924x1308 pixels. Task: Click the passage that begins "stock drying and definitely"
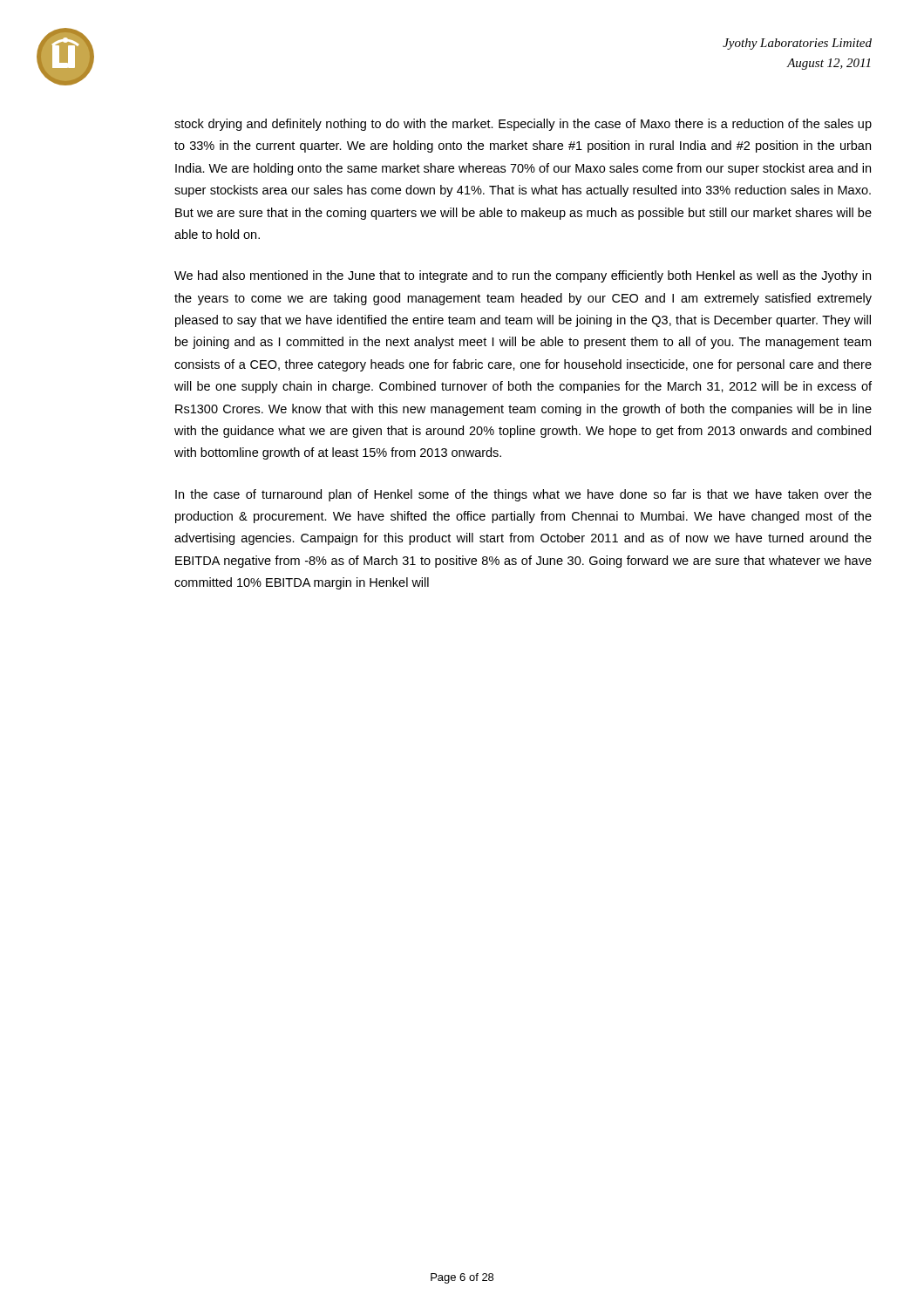523,179
